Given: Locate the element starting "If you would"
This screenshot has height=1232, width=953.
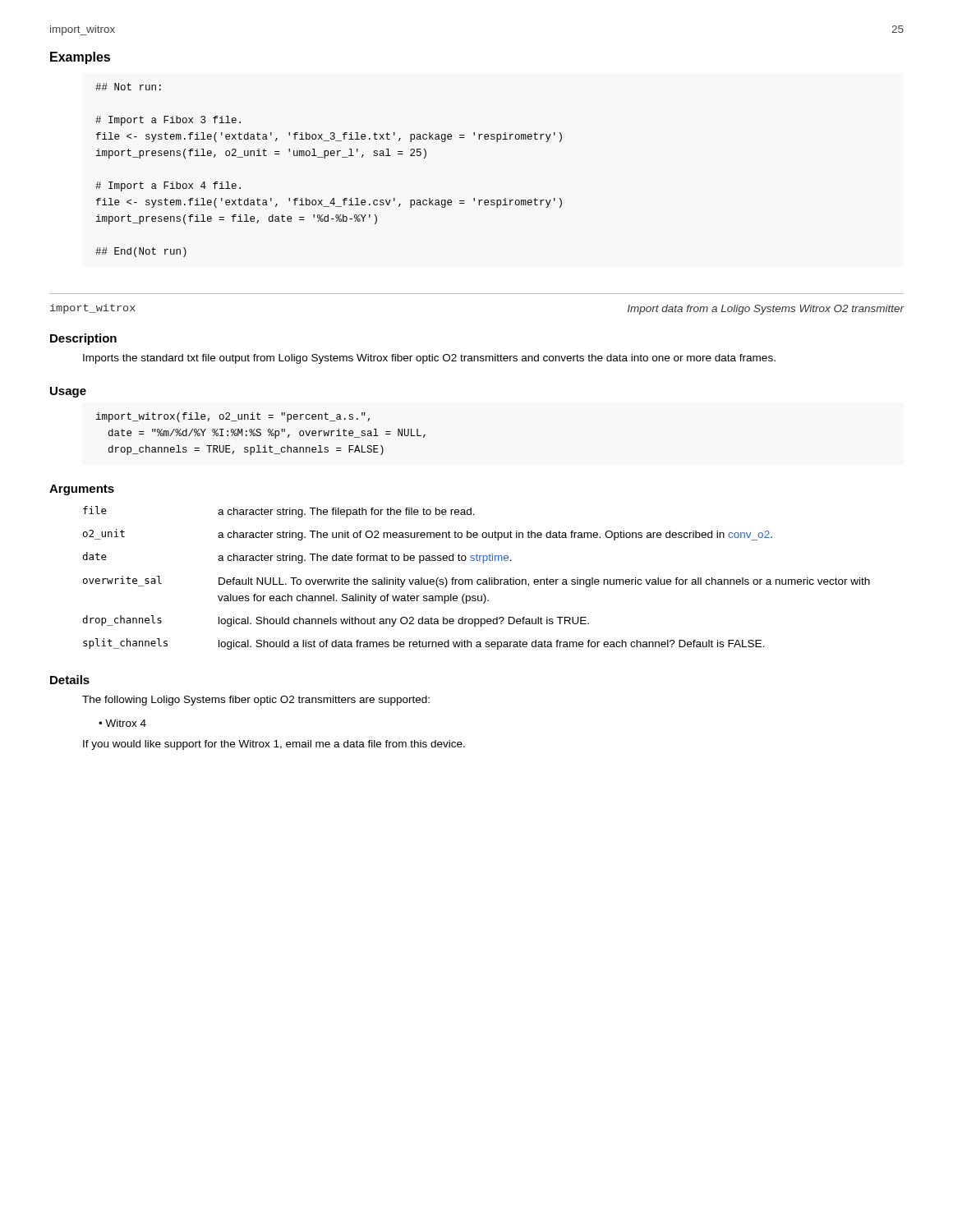Looking at the screenshot, I should (274, 743).
